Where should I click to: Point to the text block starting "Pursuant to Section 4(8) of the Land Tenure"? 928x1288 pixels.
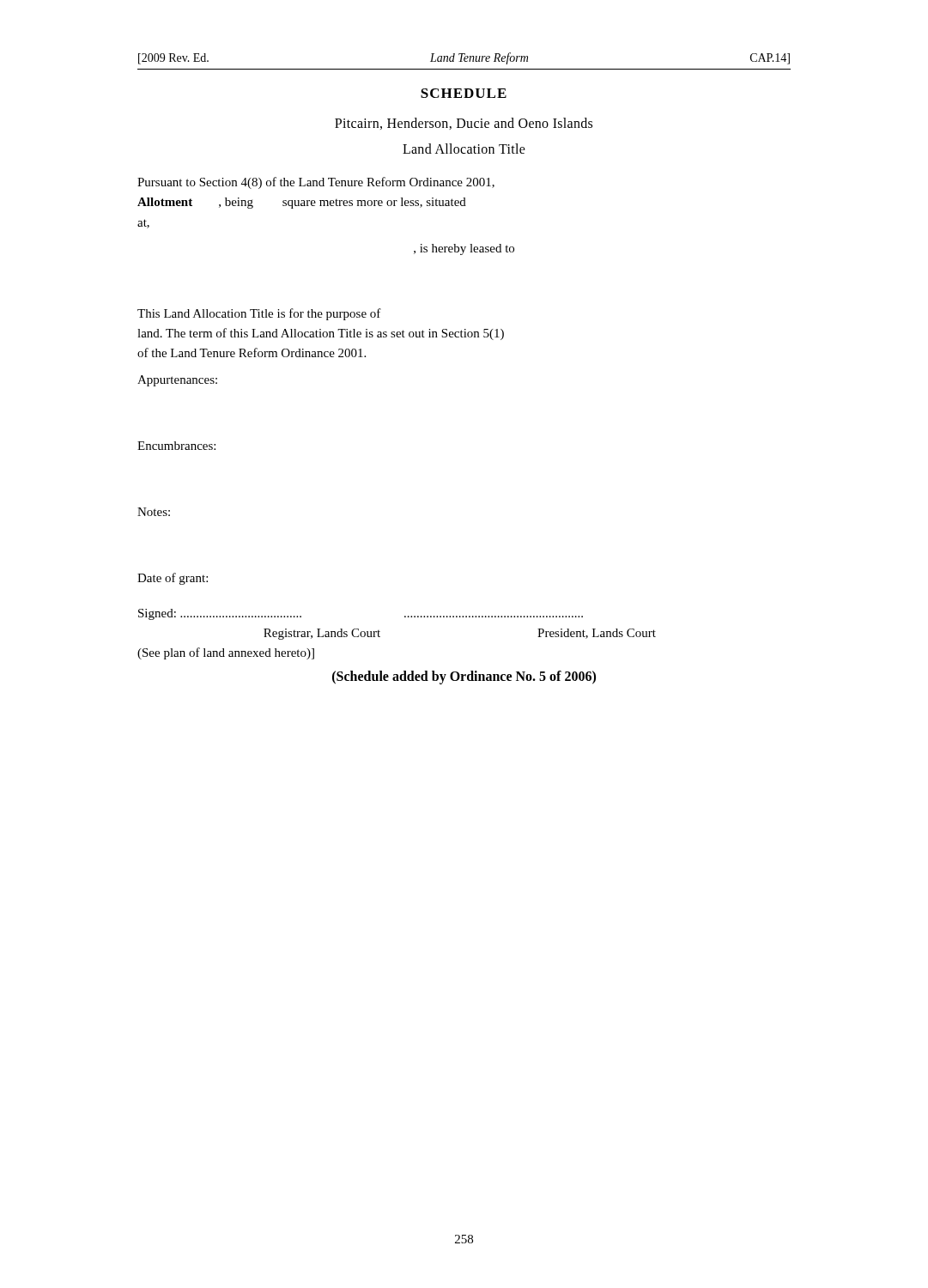316,202
